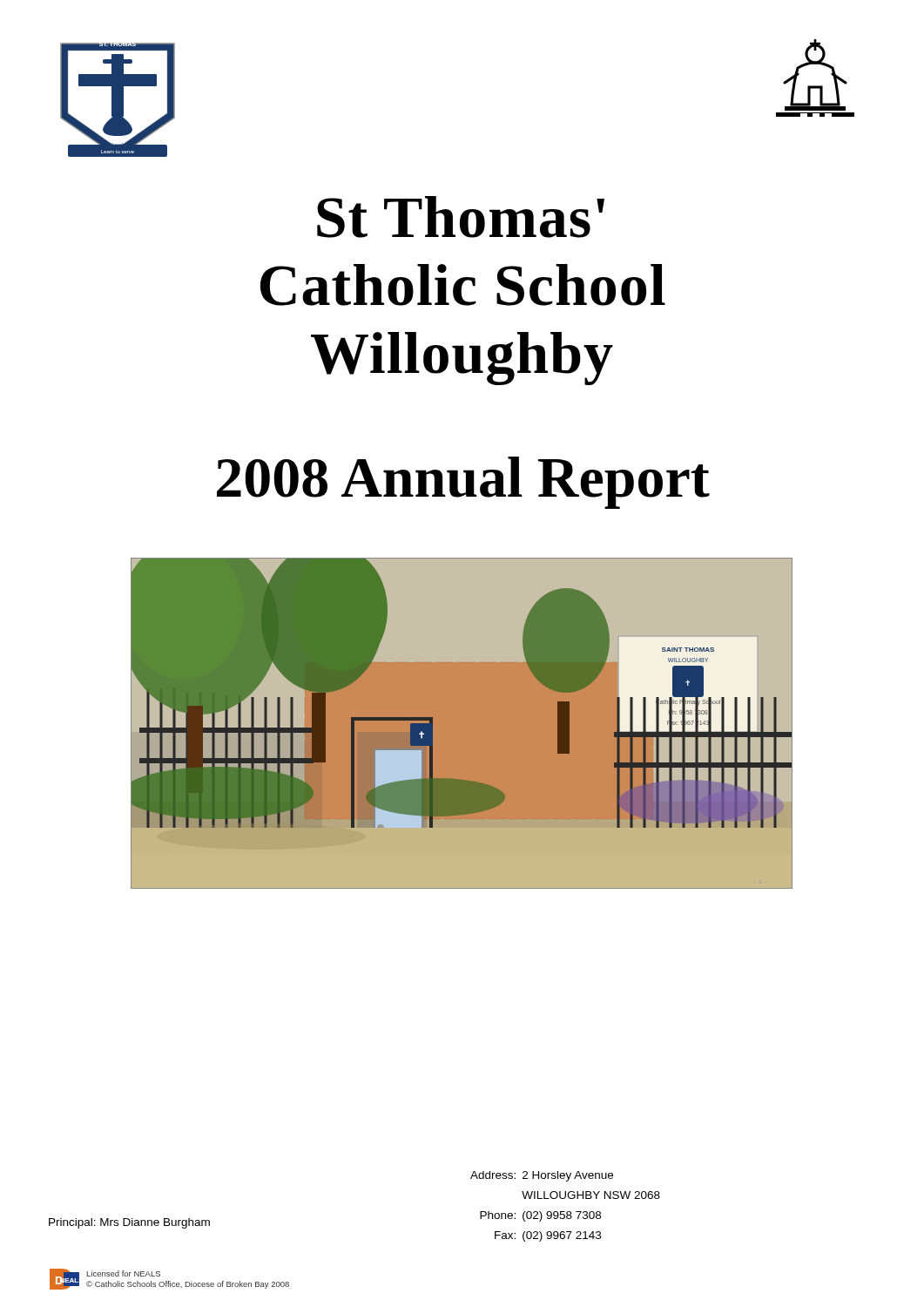Locate the block of text that opens with "Principal: Mrs Dianne"
This screenshot has width=924, height=1307.
(129, 1222)
